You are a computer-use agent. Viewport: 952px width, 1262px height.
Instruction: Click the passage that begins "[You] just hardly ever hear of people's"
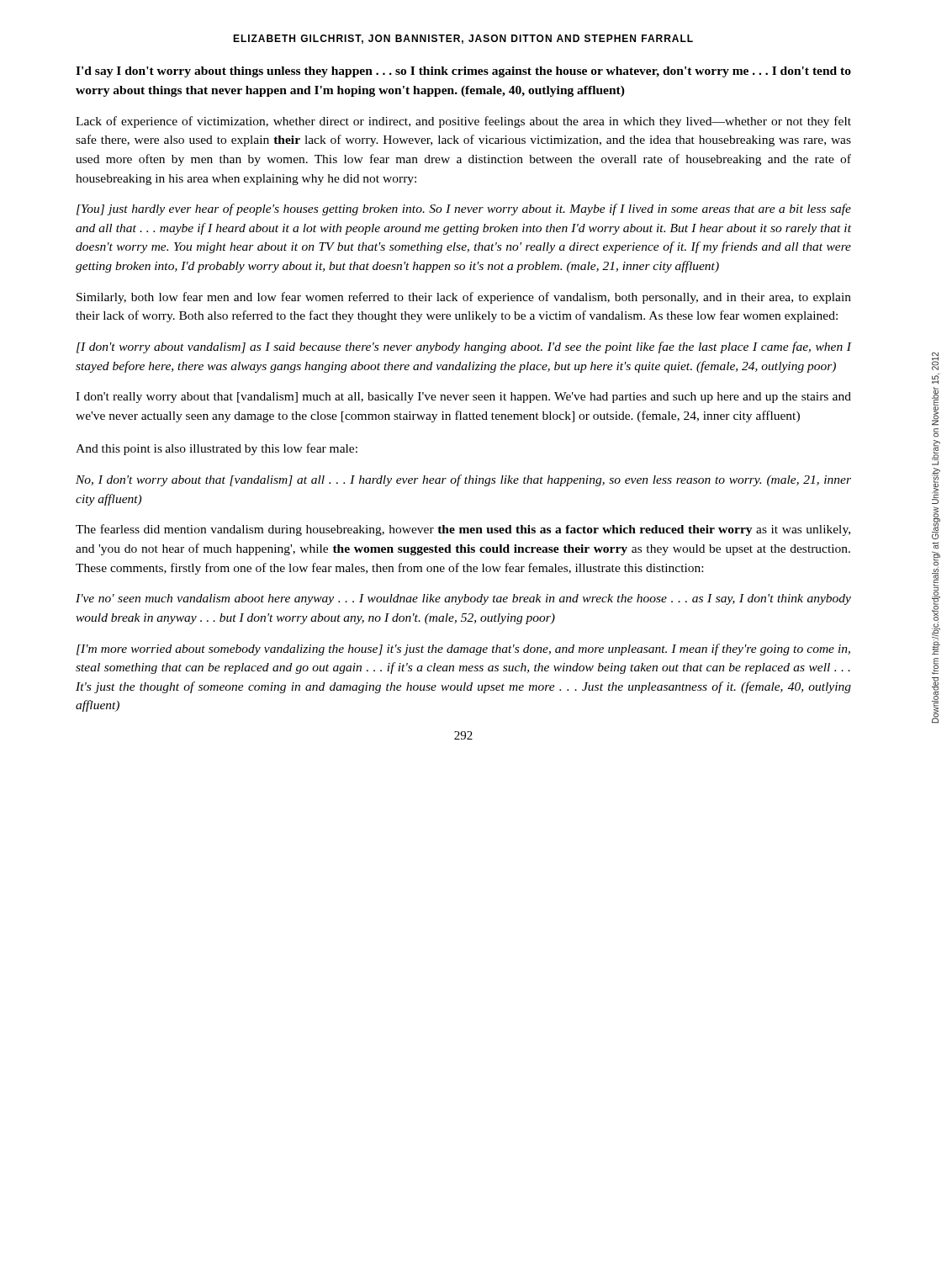pyautogui.click(x=463, y=237)
